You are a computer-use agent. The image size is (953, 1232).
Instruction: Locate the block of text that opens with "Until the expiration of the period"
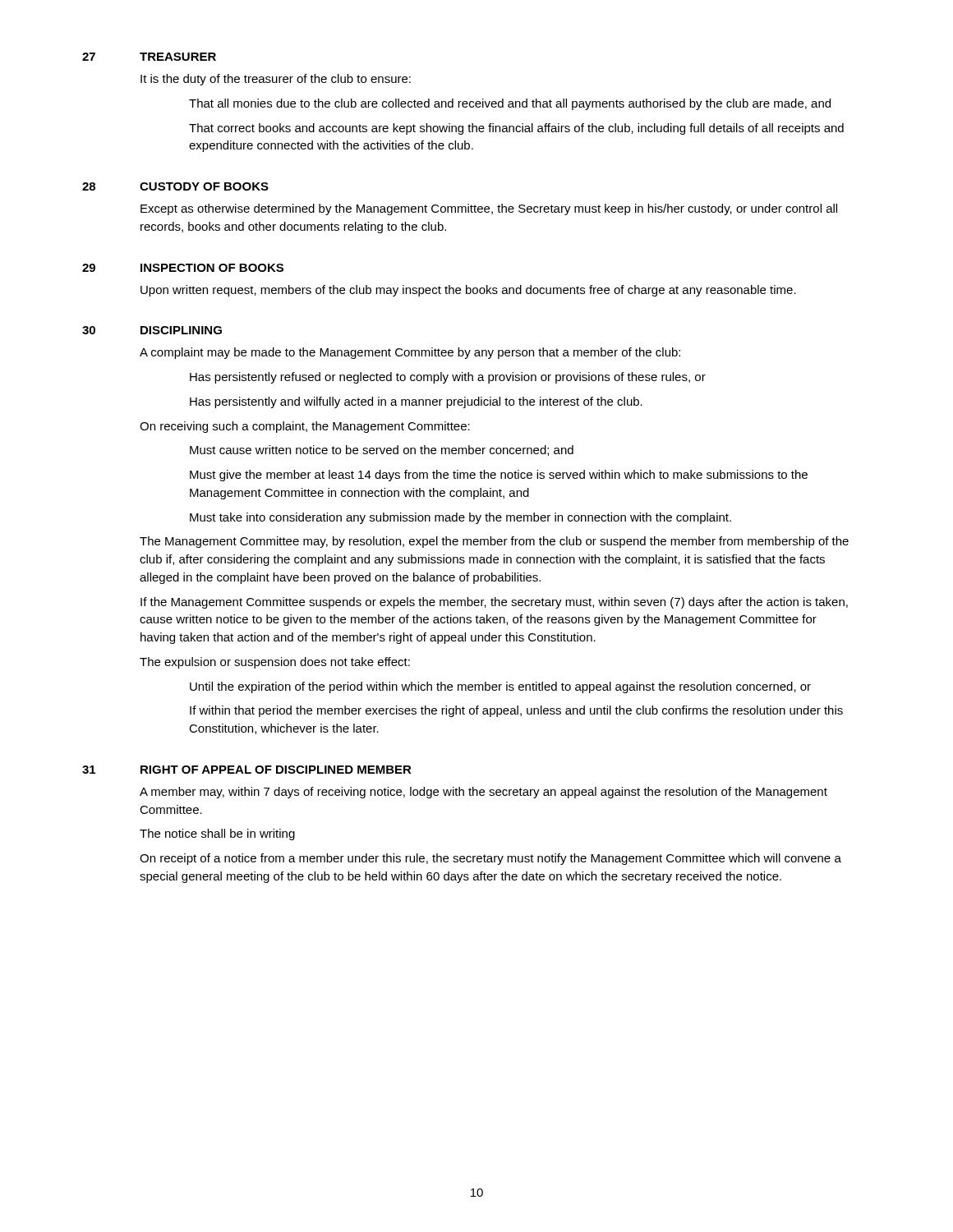pos(500,686)
